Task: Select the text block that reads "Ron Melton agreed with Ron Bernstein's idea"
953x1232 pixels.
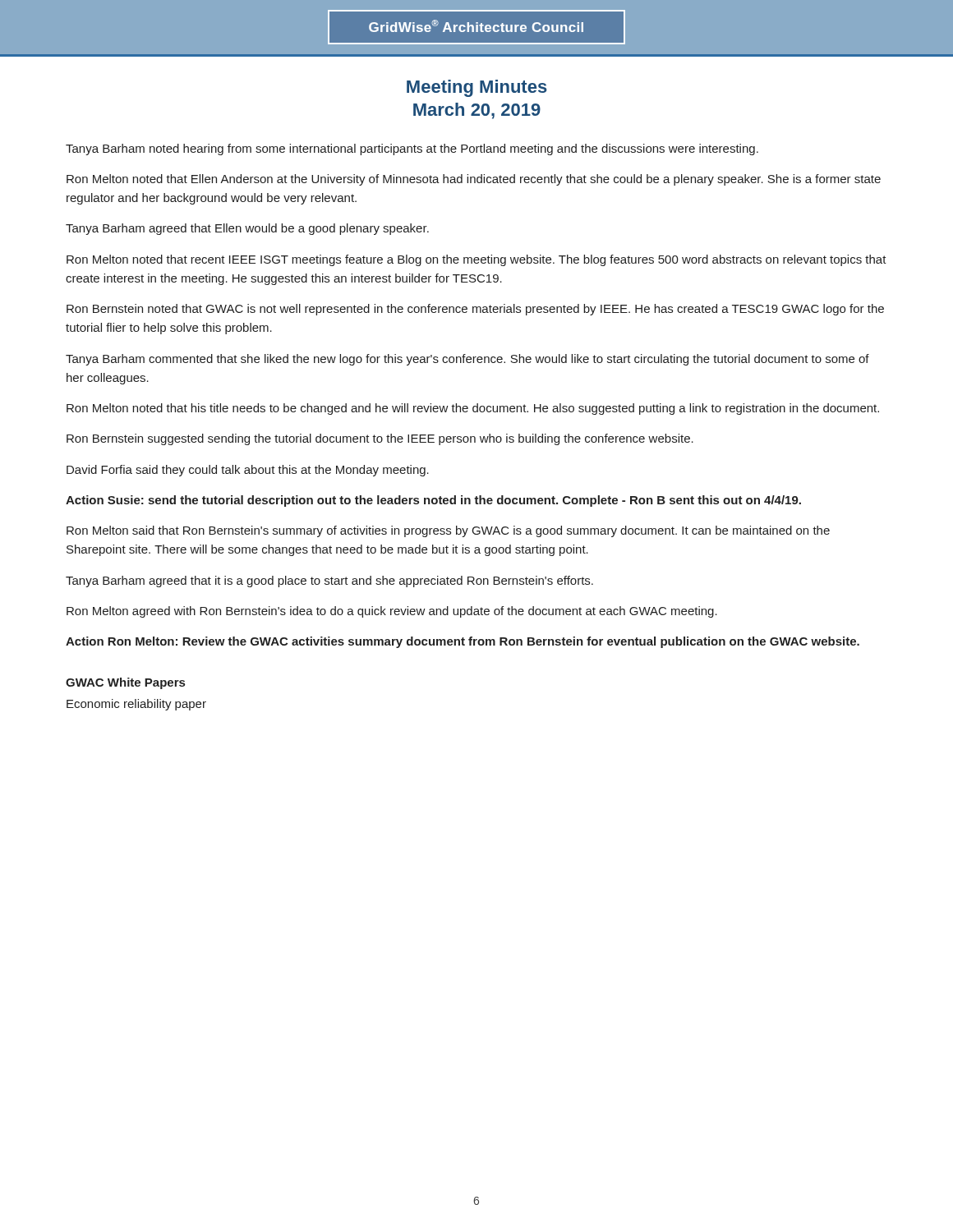Action: [x=392, y=611]
